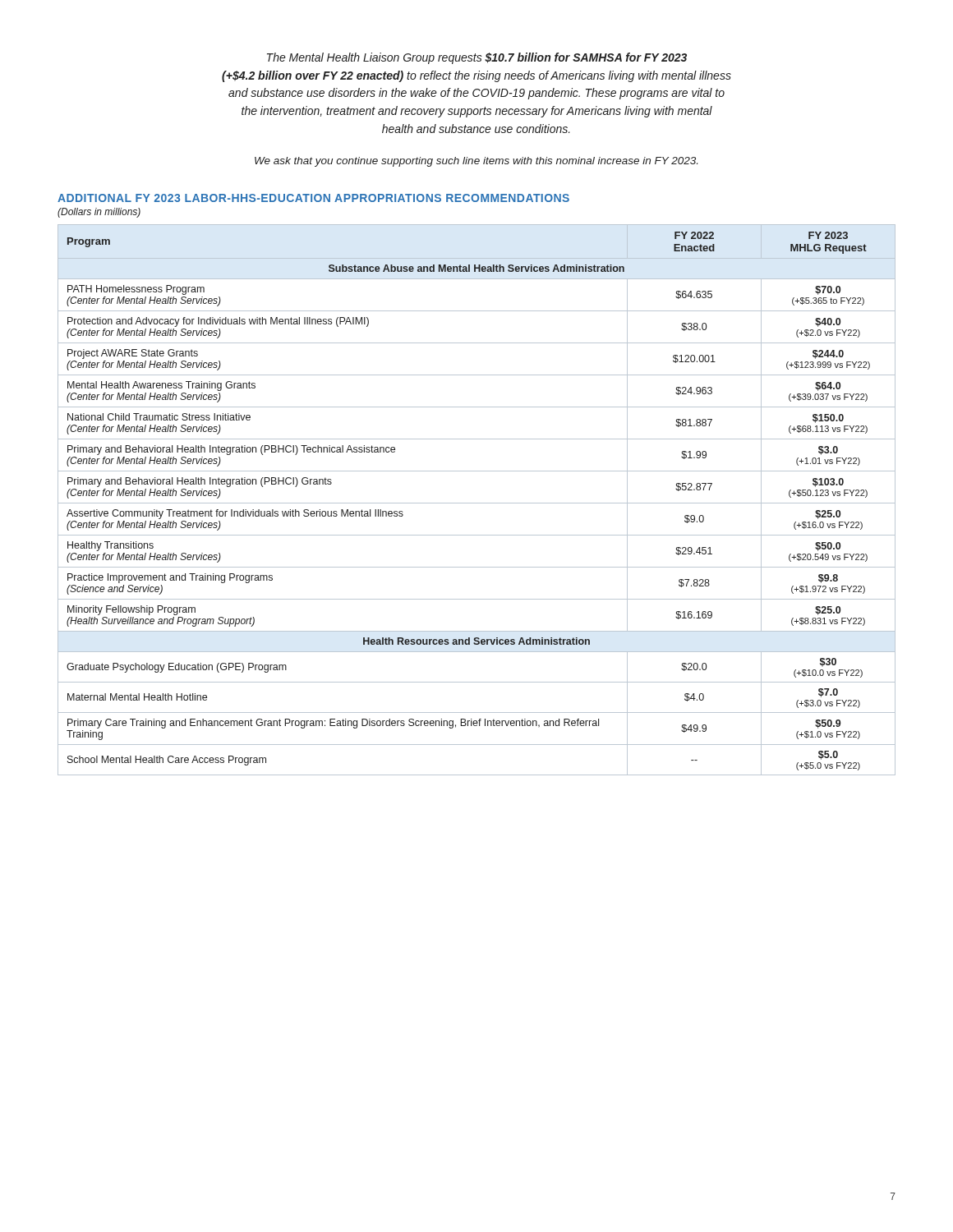The image size is (953, 1232).
Task: Point to the element starting "The Mental Health Liaison Group"
Action: click(476, 93)
